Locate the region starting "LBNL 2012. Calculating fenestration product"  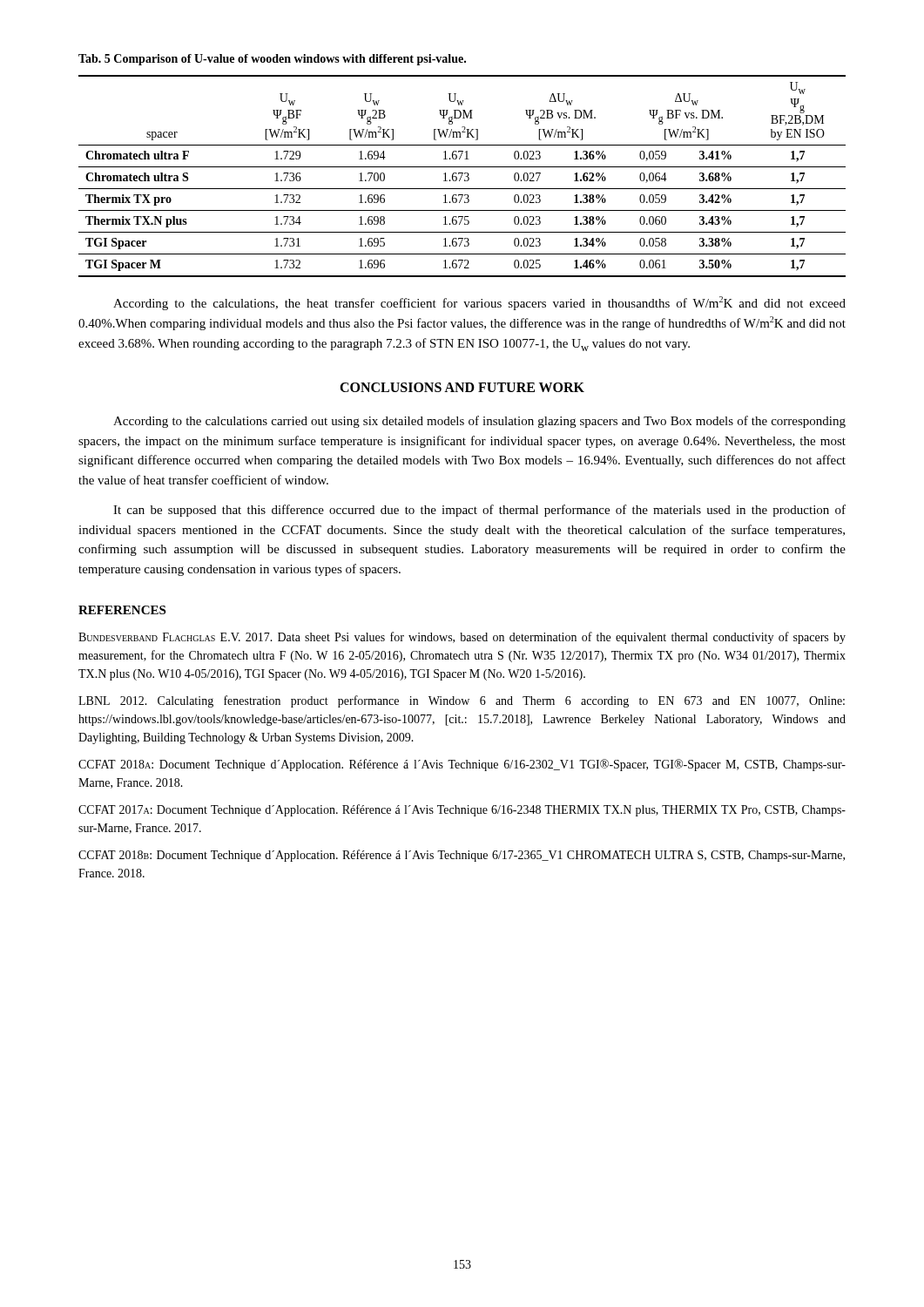(462, 720)
